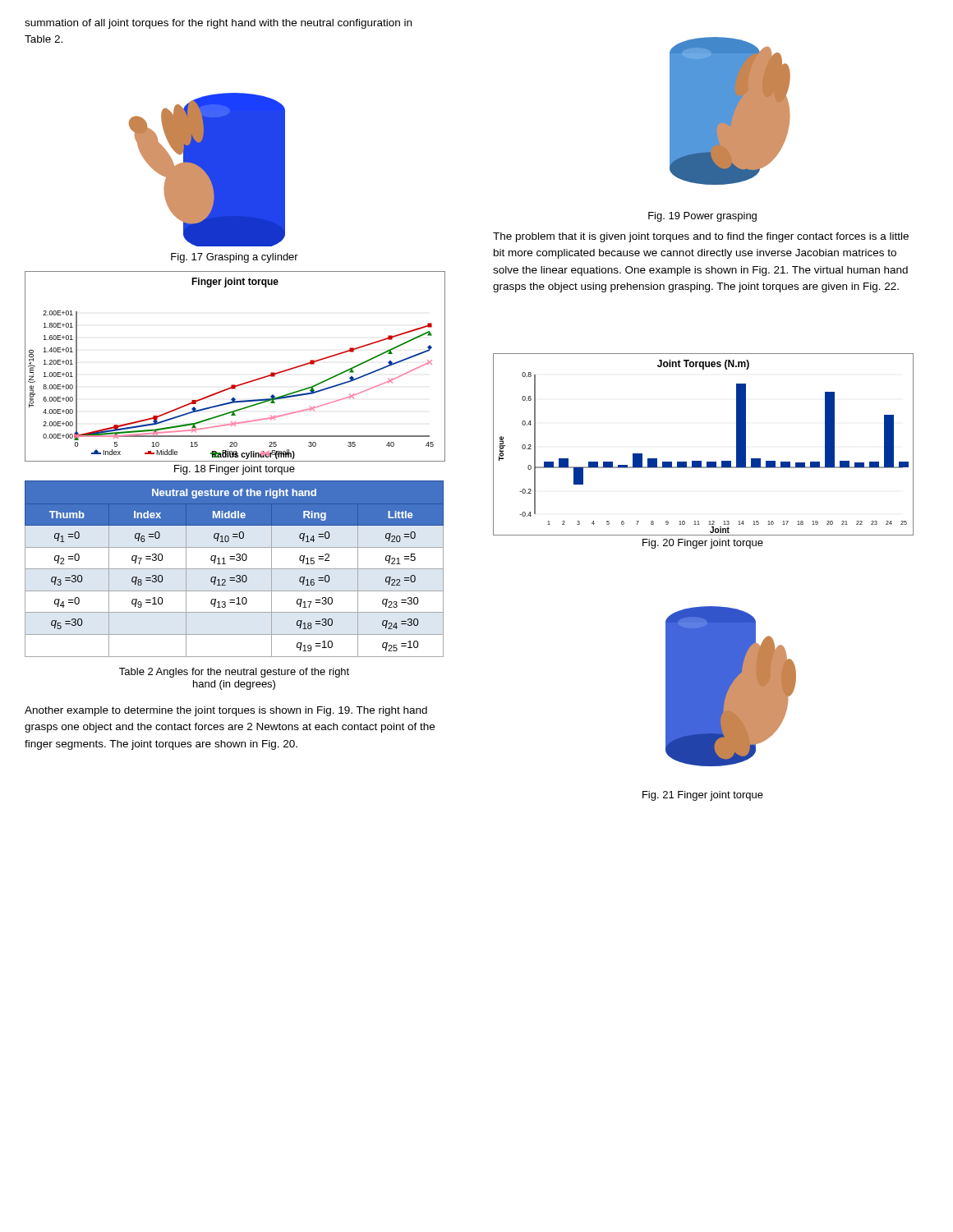Select the element starting "Fig. 19 Power grasping"
Image resolution: width=953 pixels, height=1232 pixels.
click(702, 216)
